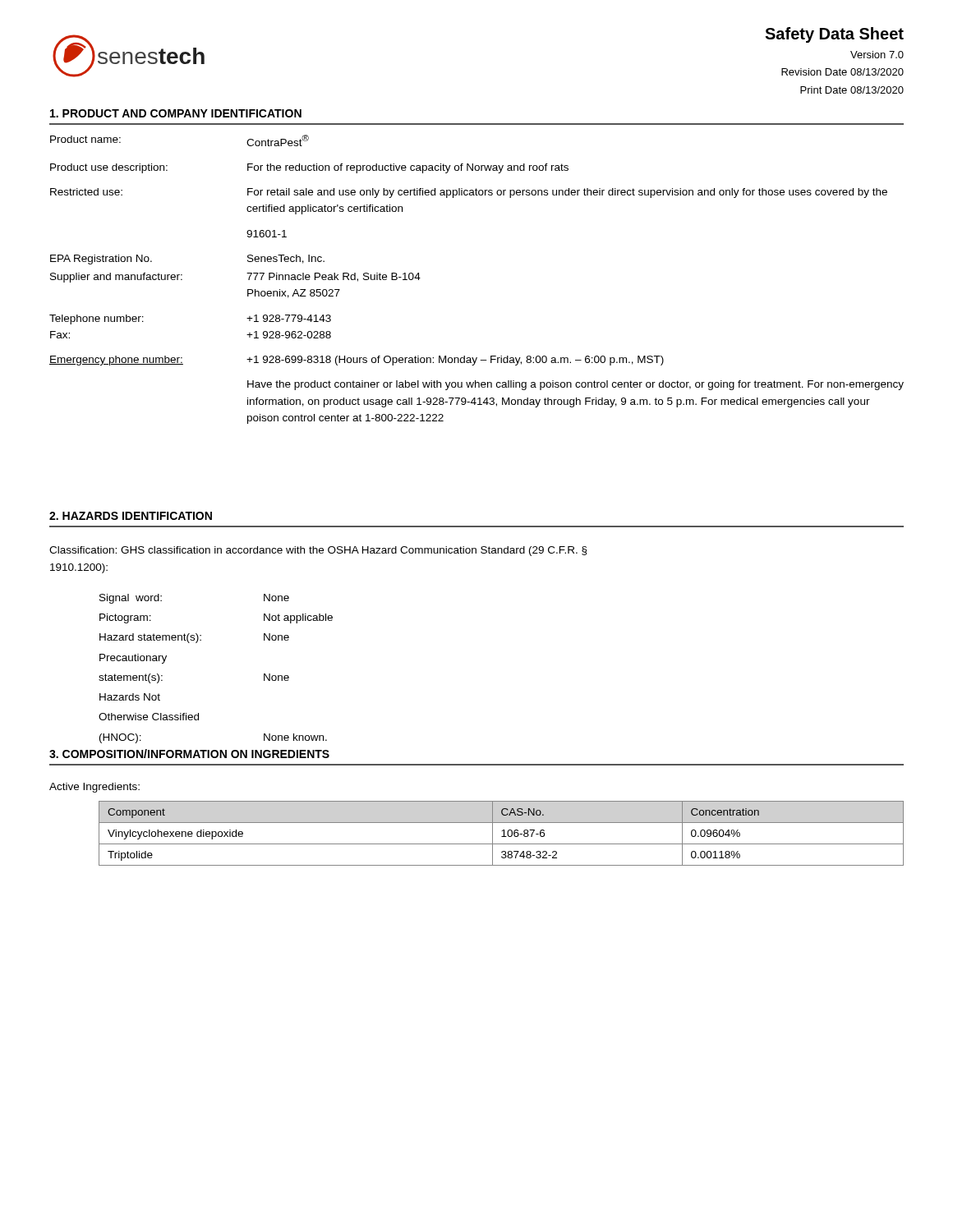Click on the region starting "Telephone number:Fax: +1"

click(x=97, y=319)
